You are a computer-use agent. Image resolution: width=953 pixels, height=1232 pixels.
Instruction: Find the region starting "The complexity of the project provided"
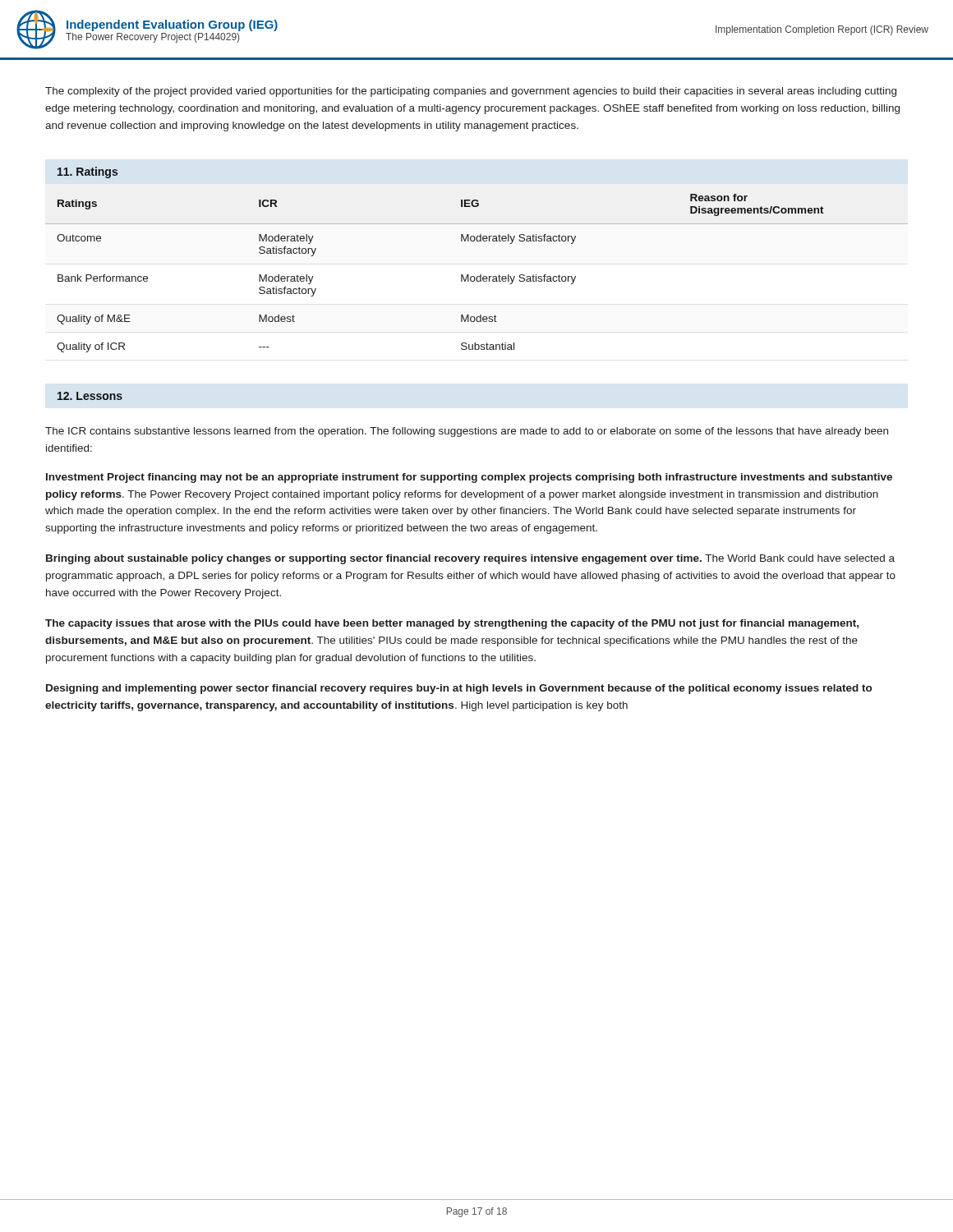coord(473,108)
